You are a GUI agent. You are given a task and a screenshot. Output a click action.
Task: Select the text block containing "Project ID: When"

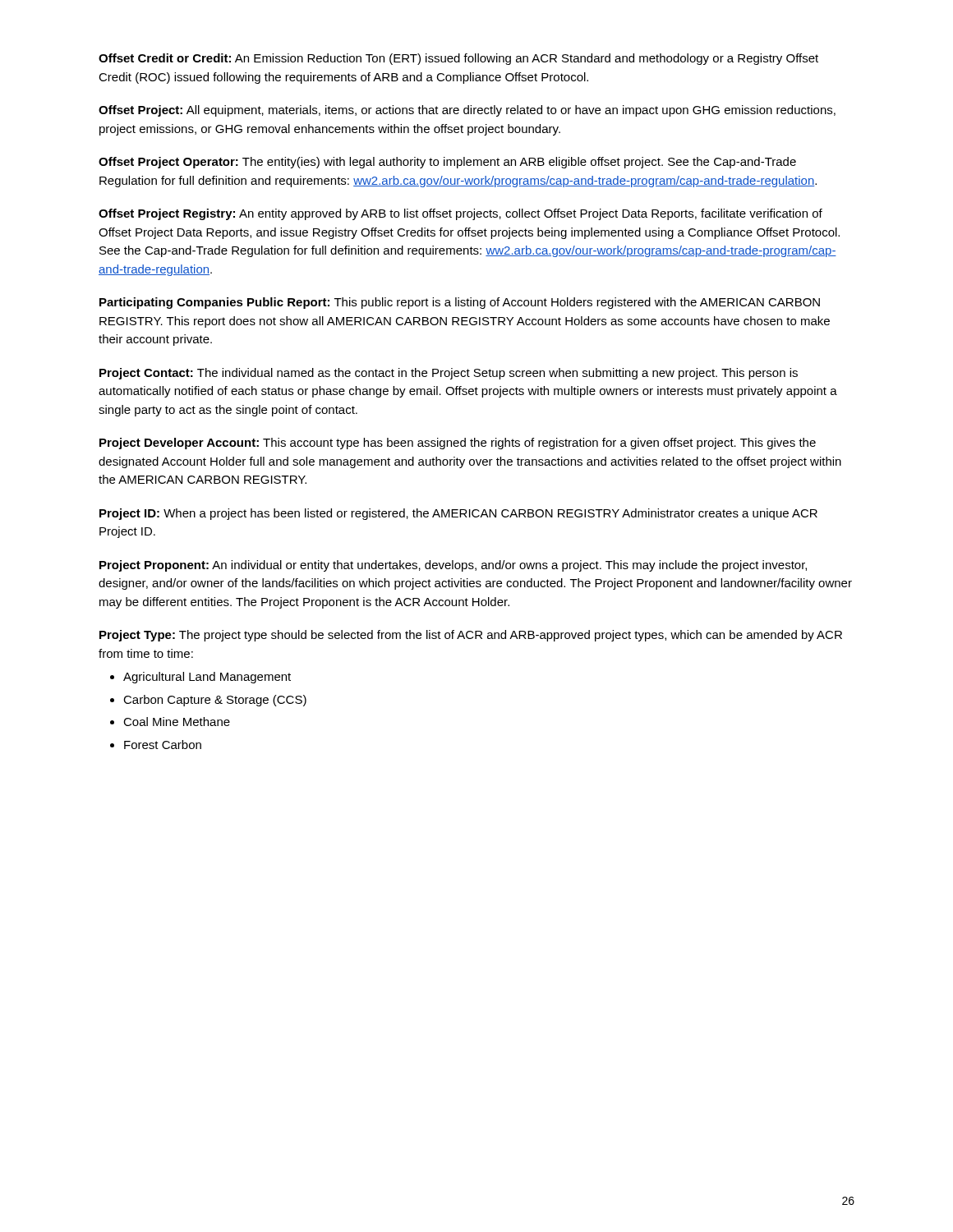click(458, 522)
